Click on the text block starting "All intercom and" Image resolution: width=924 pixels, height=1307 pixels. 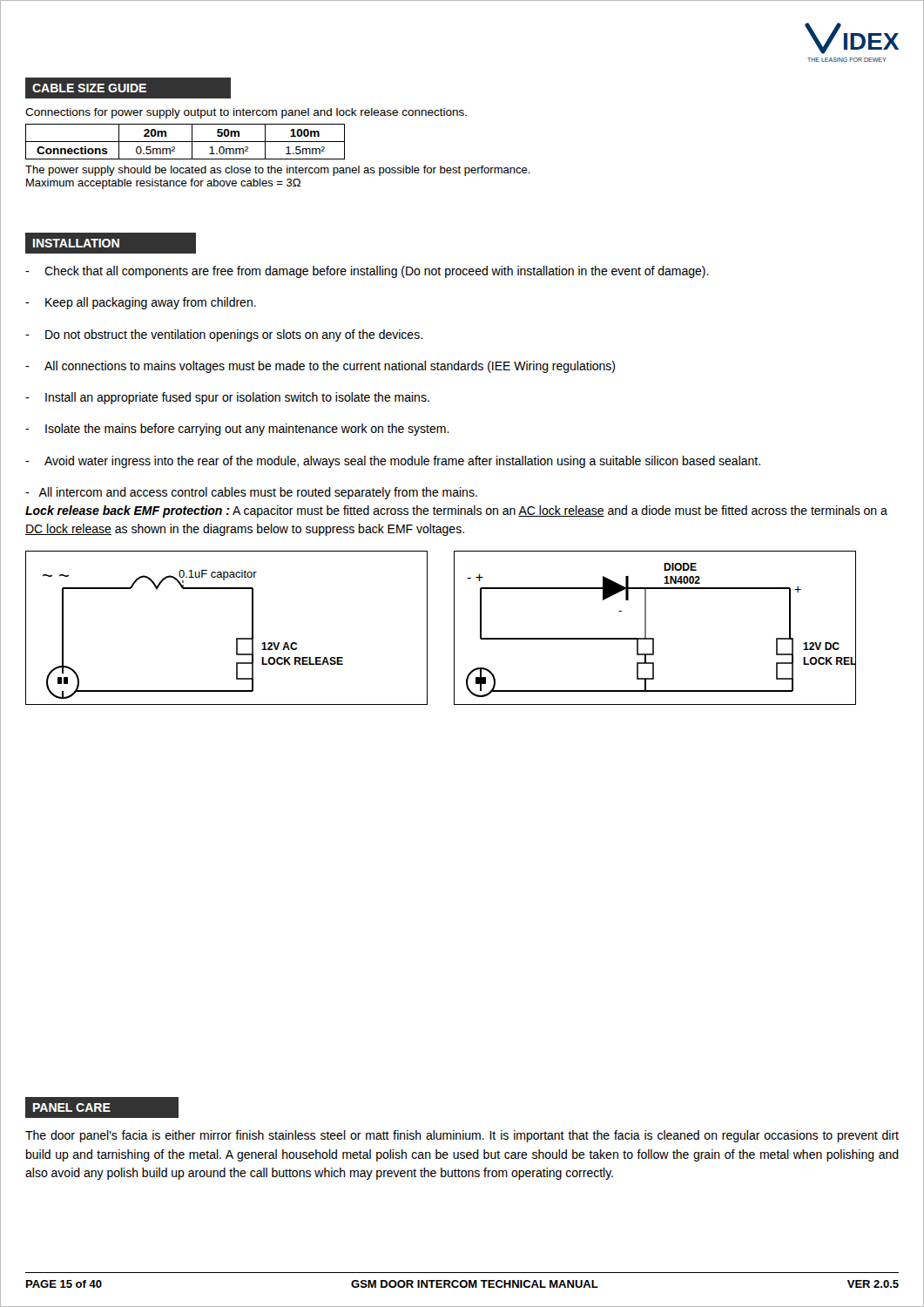[x=456, y=511]
